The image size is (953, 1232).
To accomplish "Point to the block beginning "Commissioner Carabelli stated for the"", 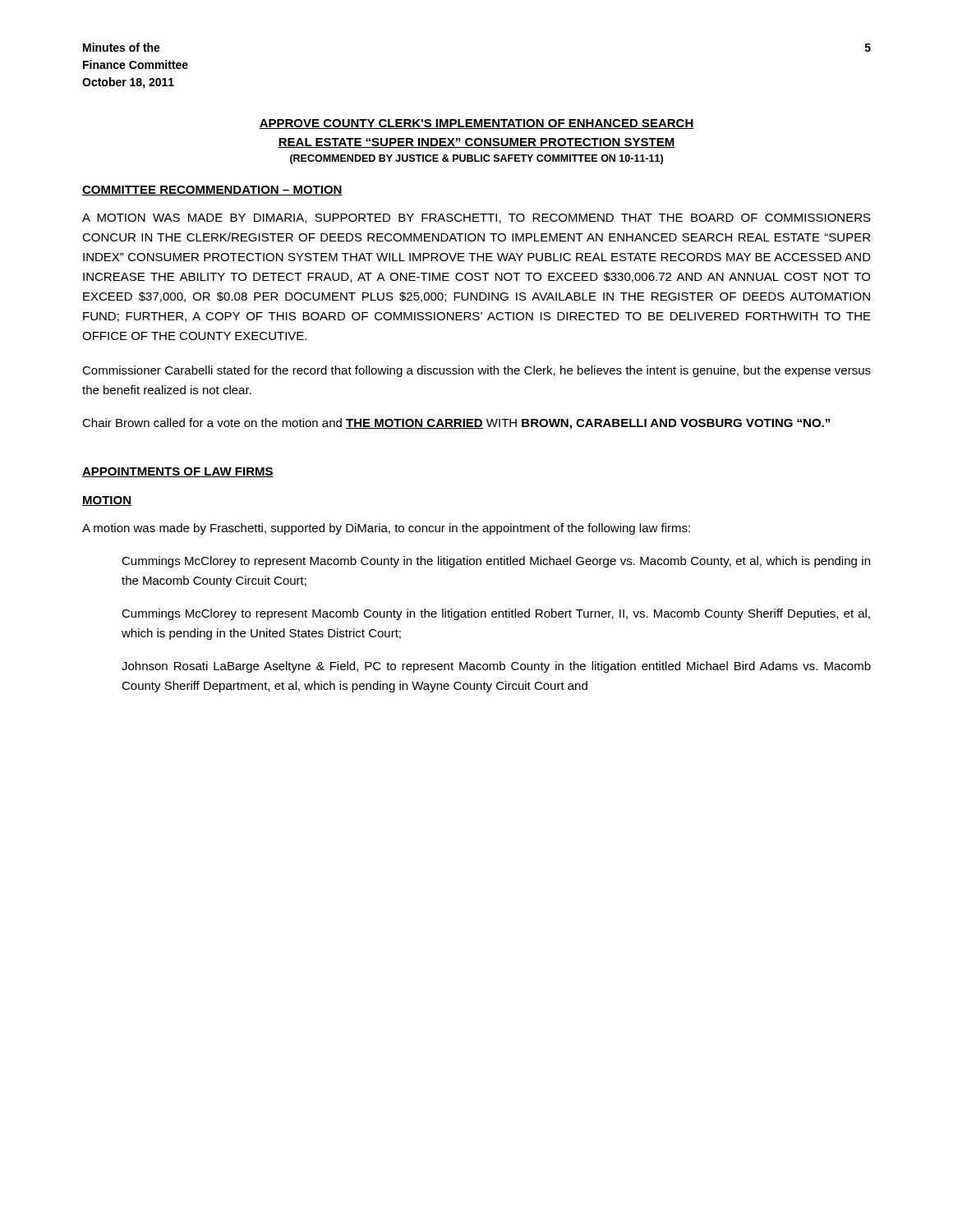I will click(x=476, y=380).
